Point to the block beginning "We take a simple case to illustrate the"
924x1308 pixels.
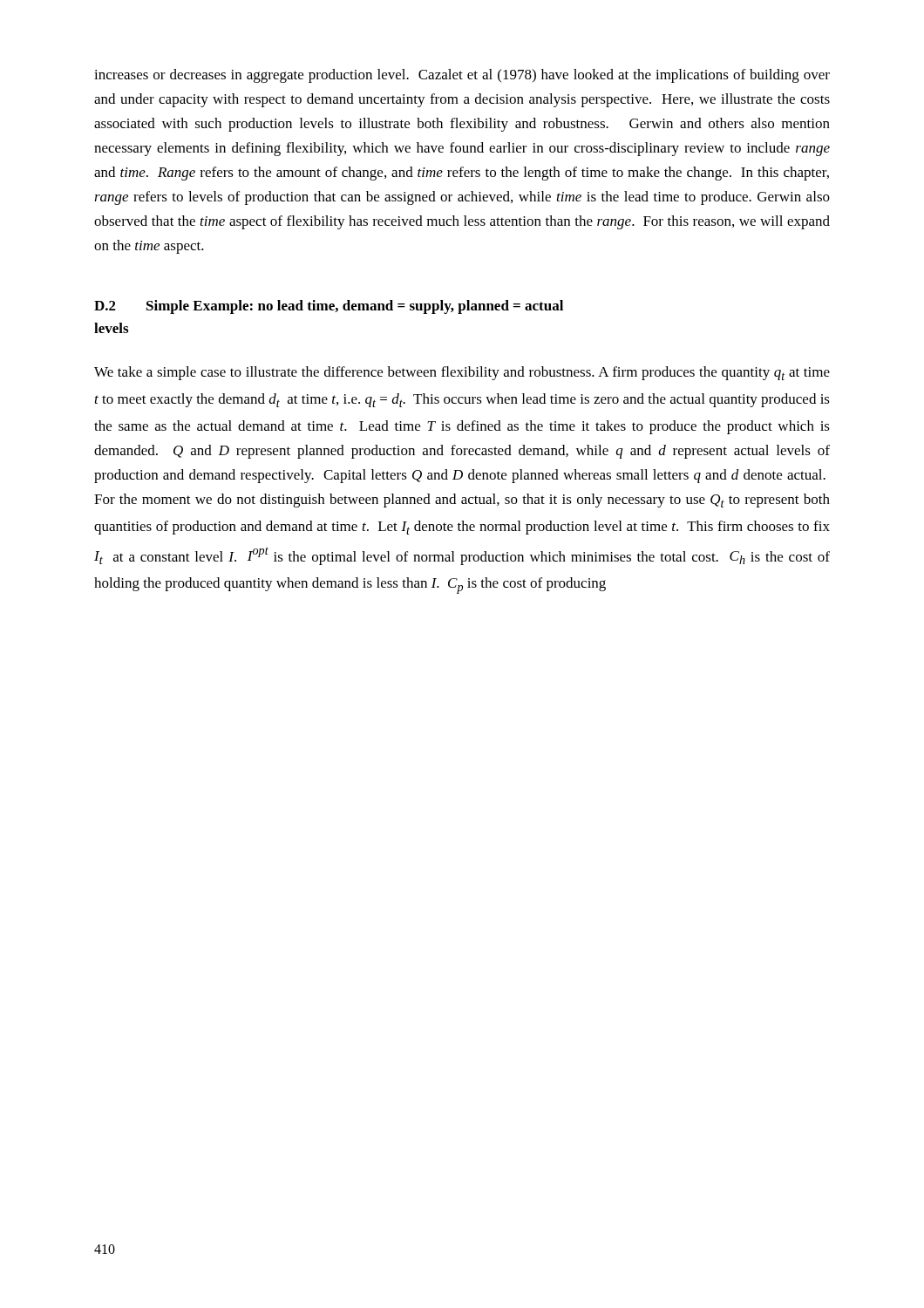462,479
